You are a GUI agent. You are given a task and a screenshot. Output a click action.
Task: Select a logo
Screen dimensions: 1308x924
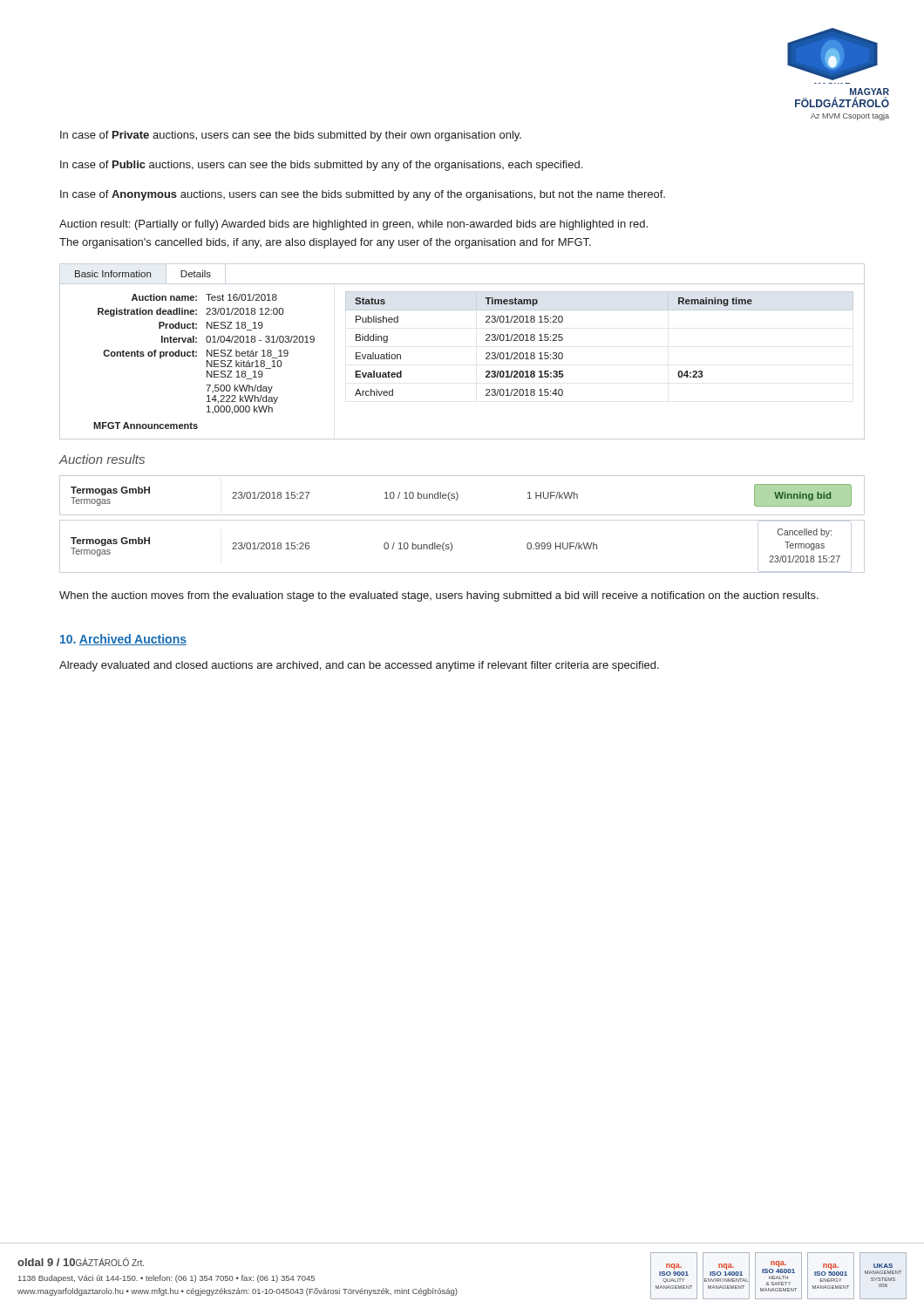tap(819, 72)
